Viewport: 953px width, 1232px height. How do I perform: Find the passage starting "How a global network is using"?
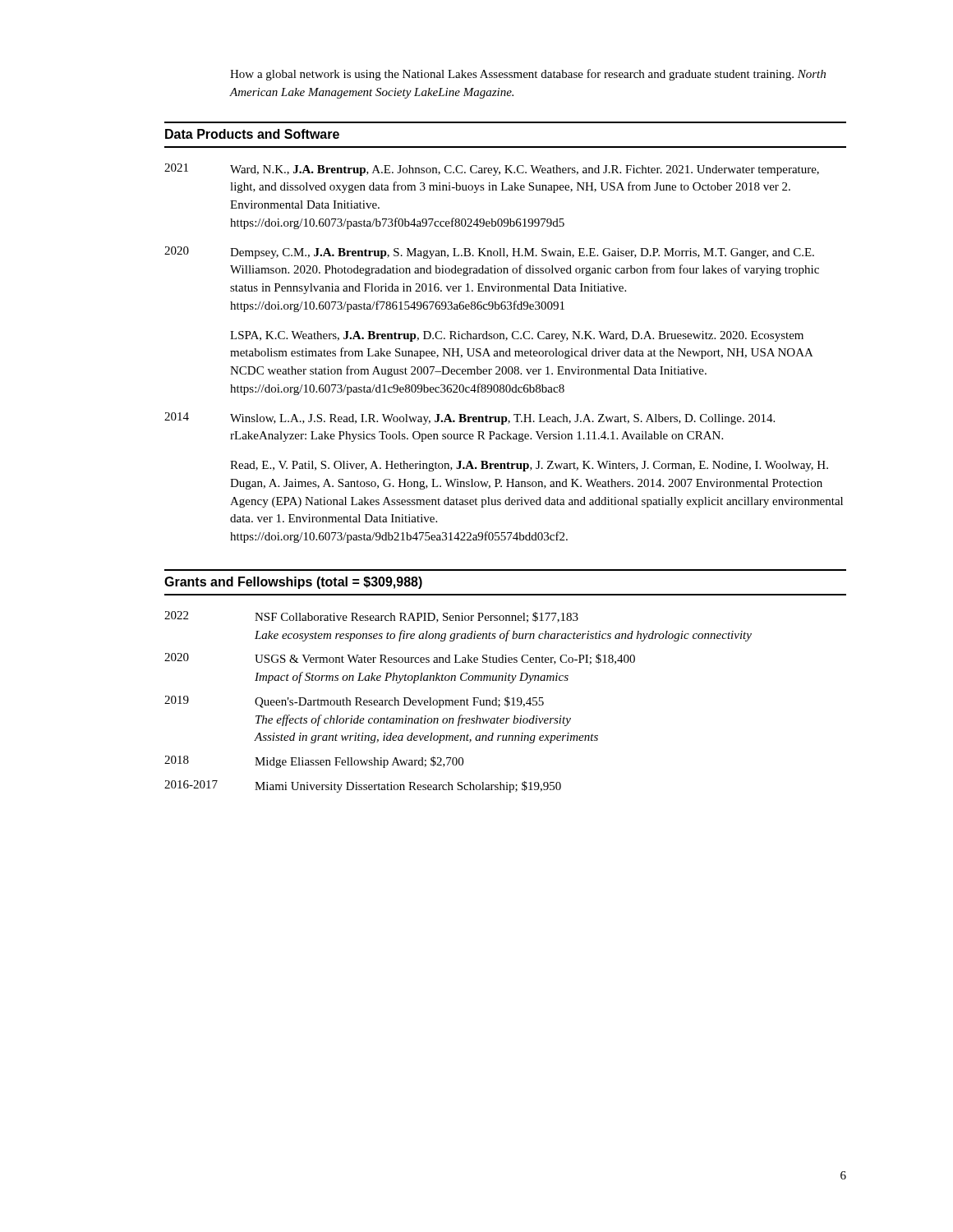[528, 83]
